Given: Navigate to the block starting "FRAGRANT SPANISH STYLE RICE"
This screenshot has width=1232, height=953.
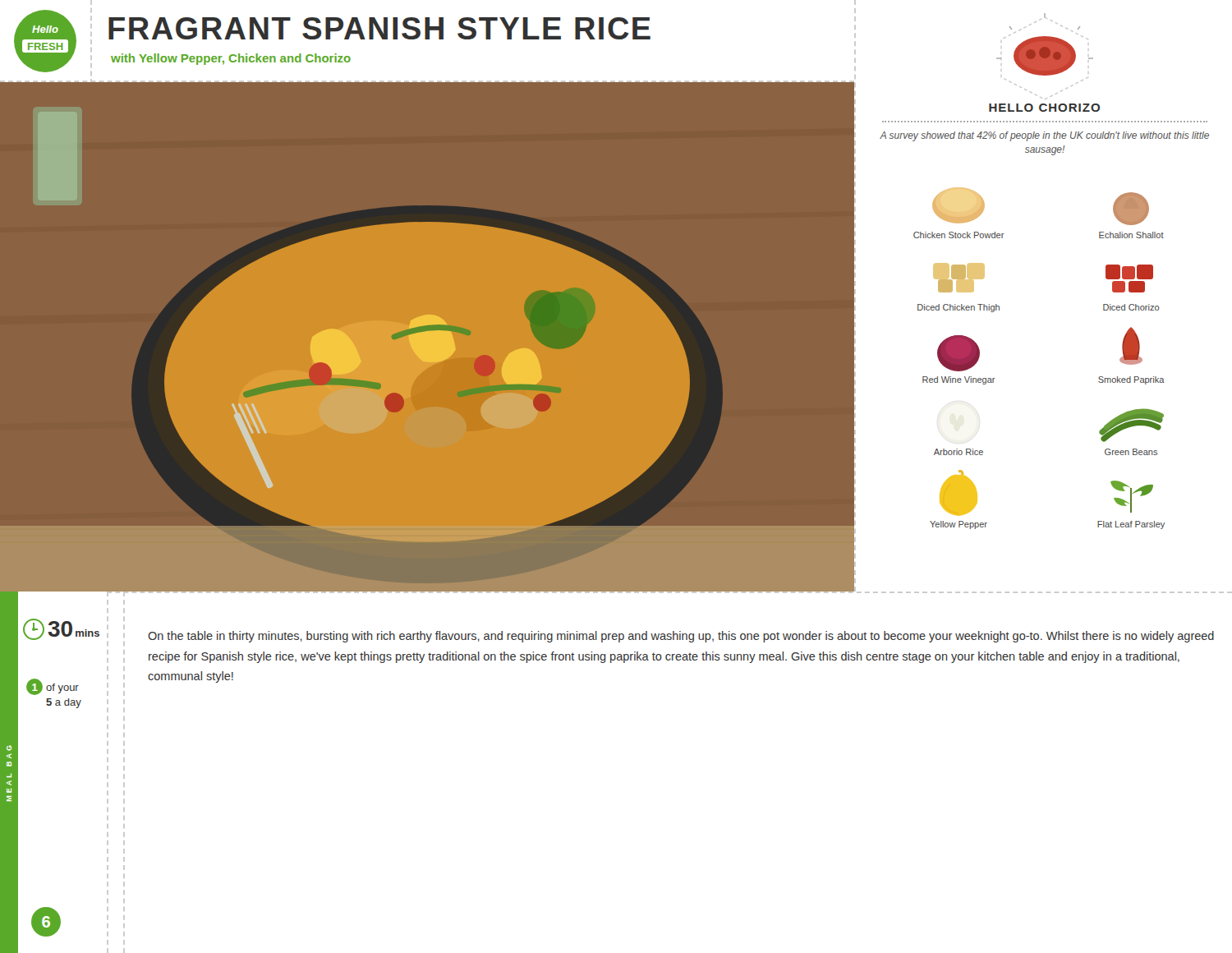Looking at the screenshot, I should (x=380, y=29).
